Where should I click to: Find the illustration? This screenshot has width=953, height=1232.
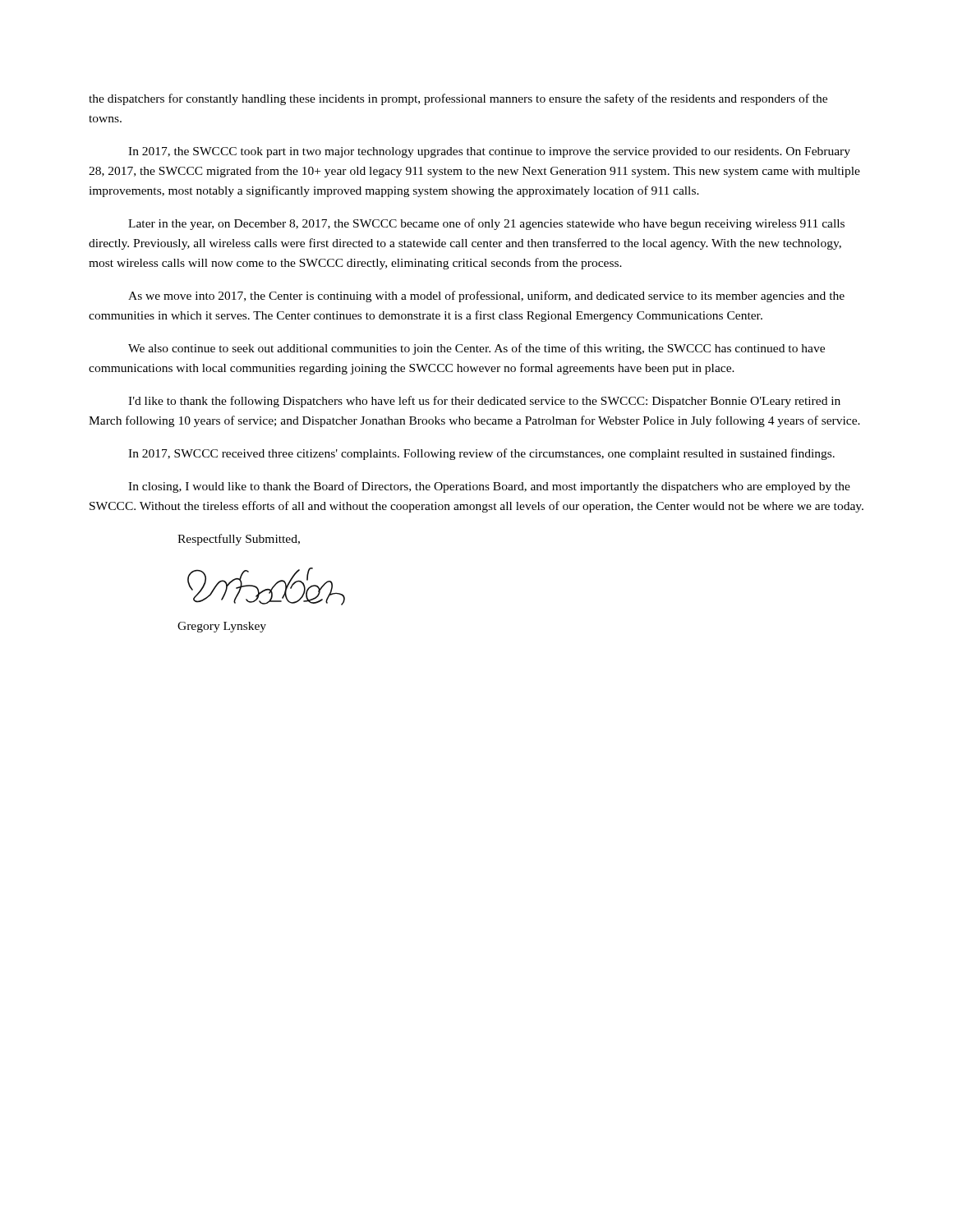pyautogui.click(x=521, y=584)
